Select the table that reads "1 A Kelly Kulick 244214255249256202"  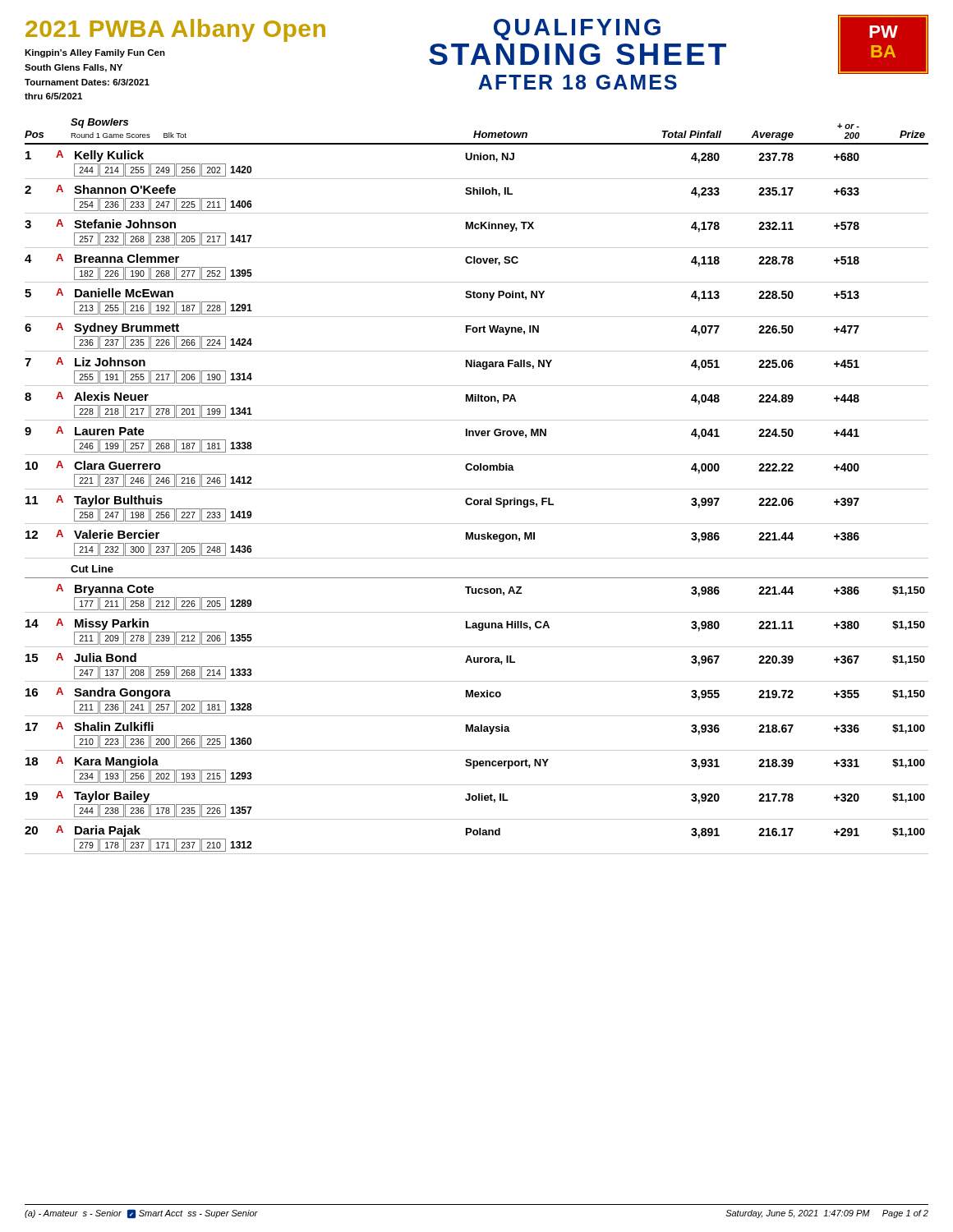476,500
